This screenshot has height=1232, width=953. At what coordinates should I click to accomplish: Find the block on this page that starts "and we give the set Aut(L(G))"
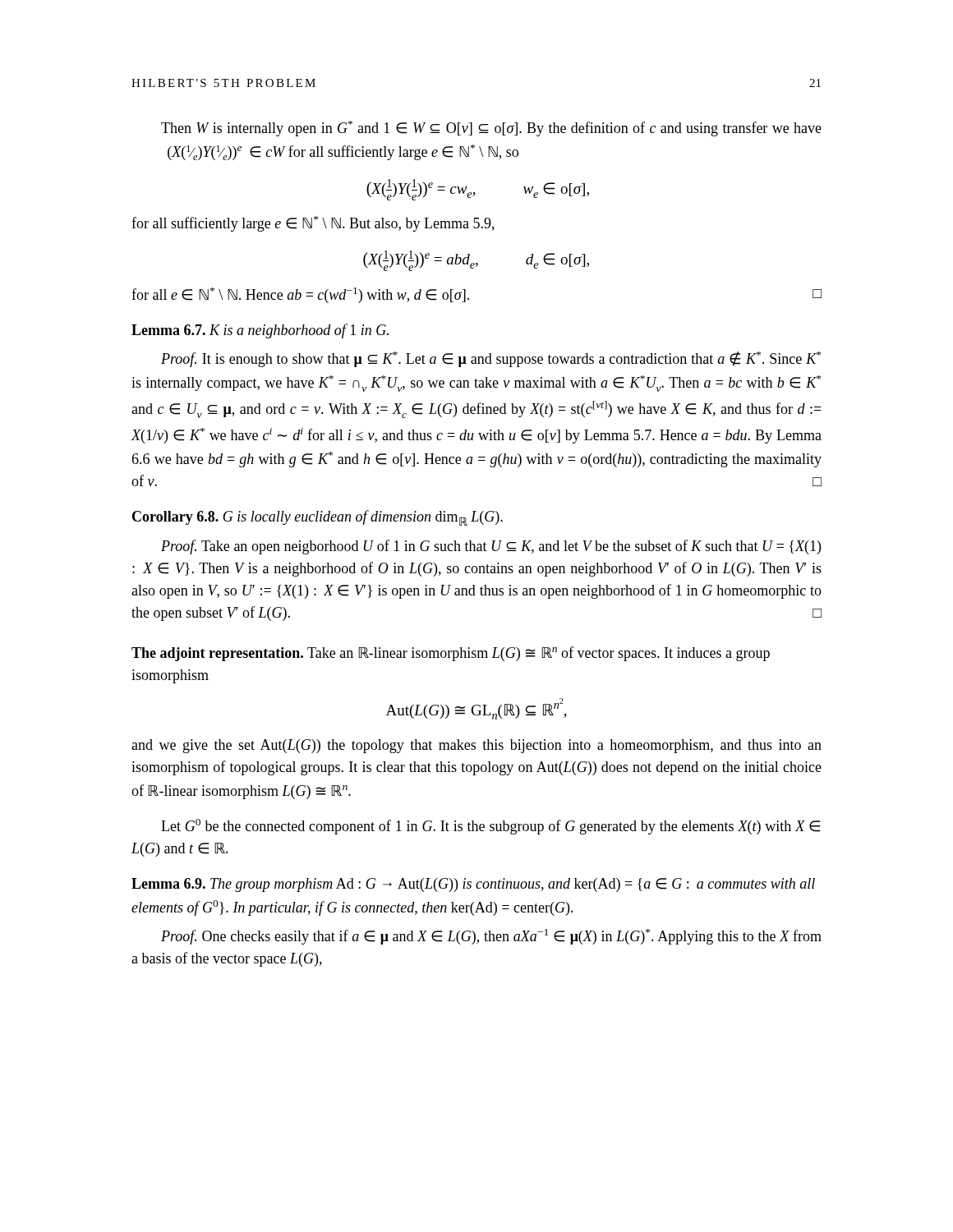[476, 768]
